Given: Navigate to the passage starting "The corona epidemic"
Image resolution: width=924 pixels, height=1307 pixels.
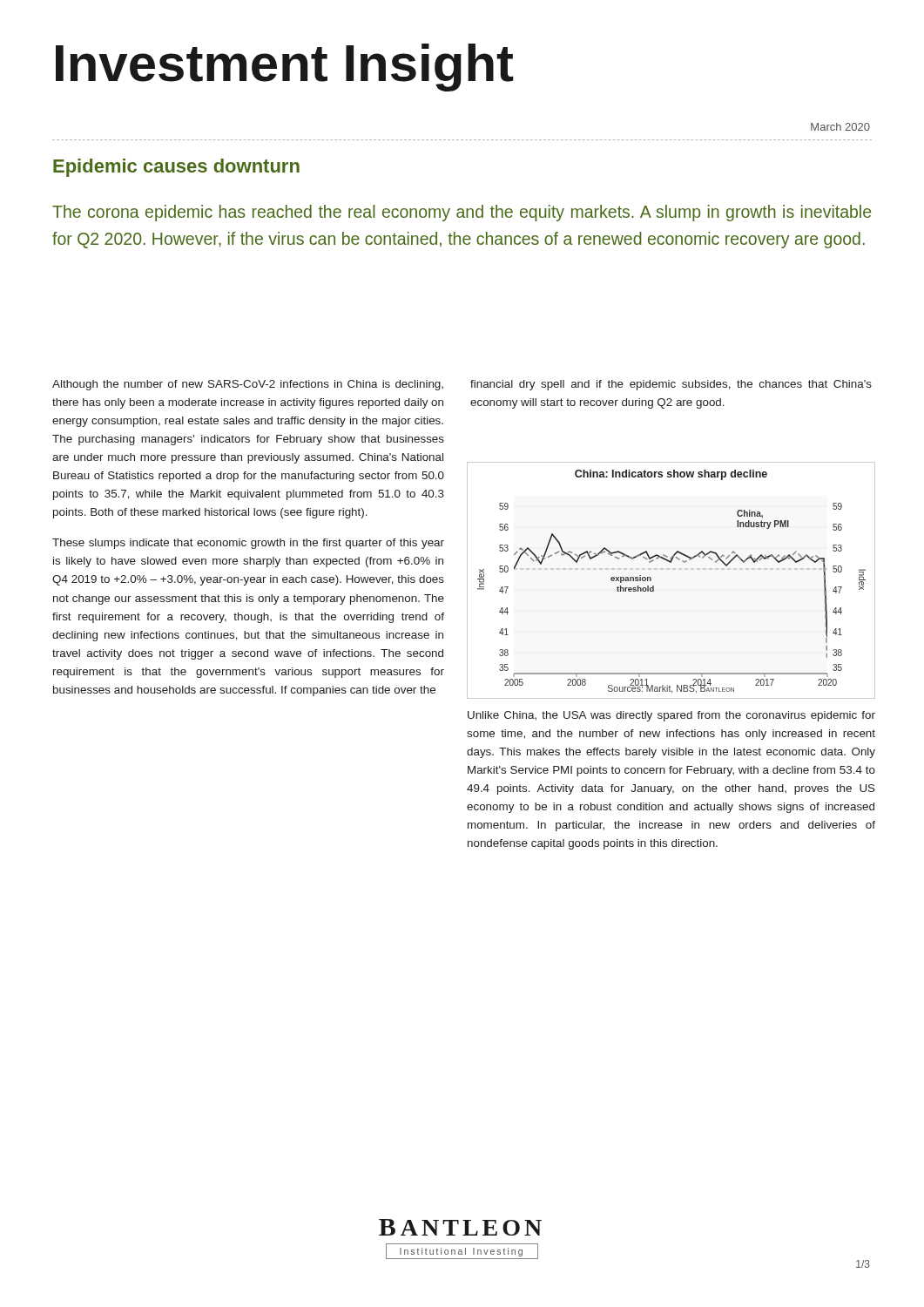Looking at the screenshot, I should (x=462, y=225).
